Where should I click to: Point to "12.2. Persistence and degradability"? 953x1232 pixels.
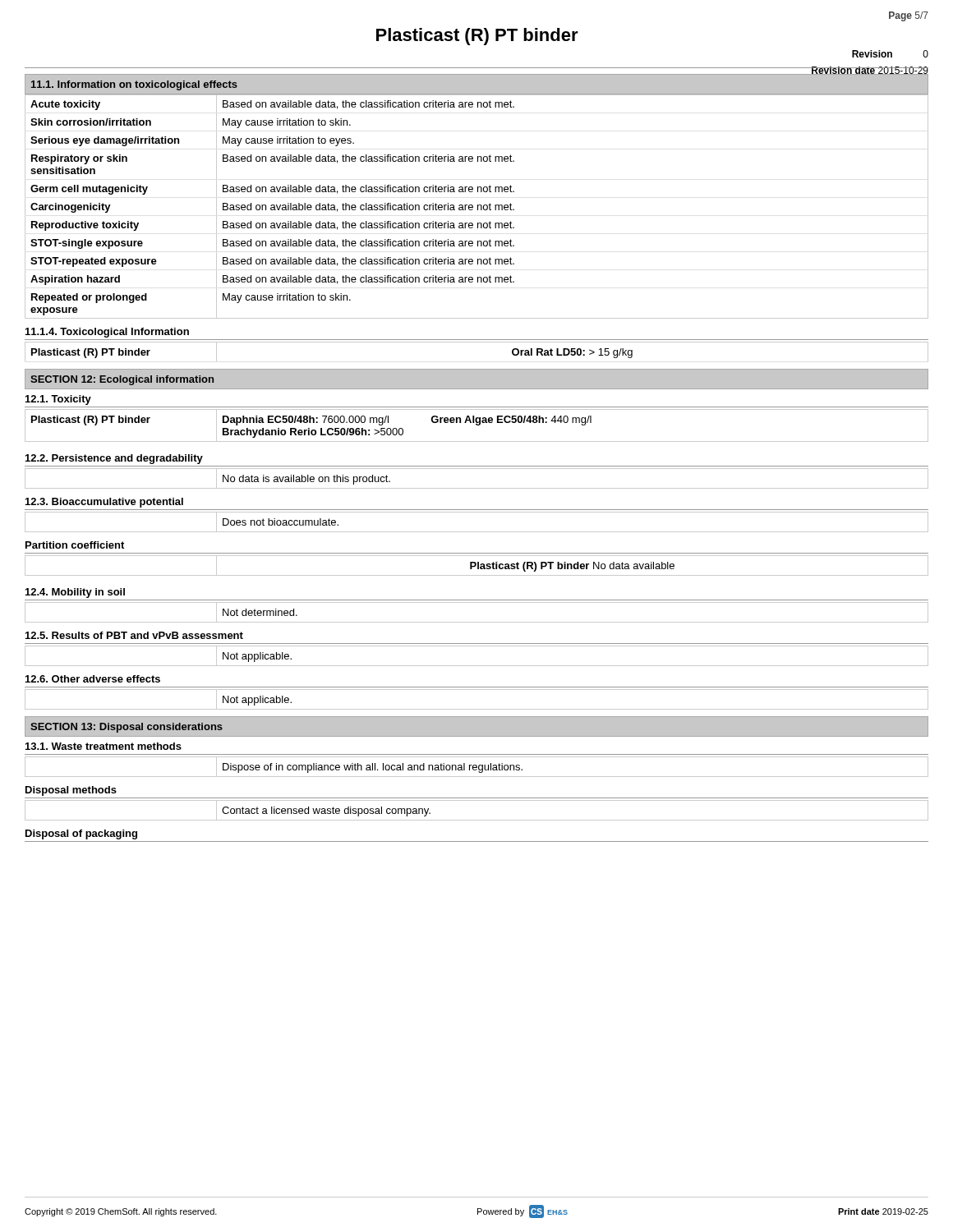[114, 458]
